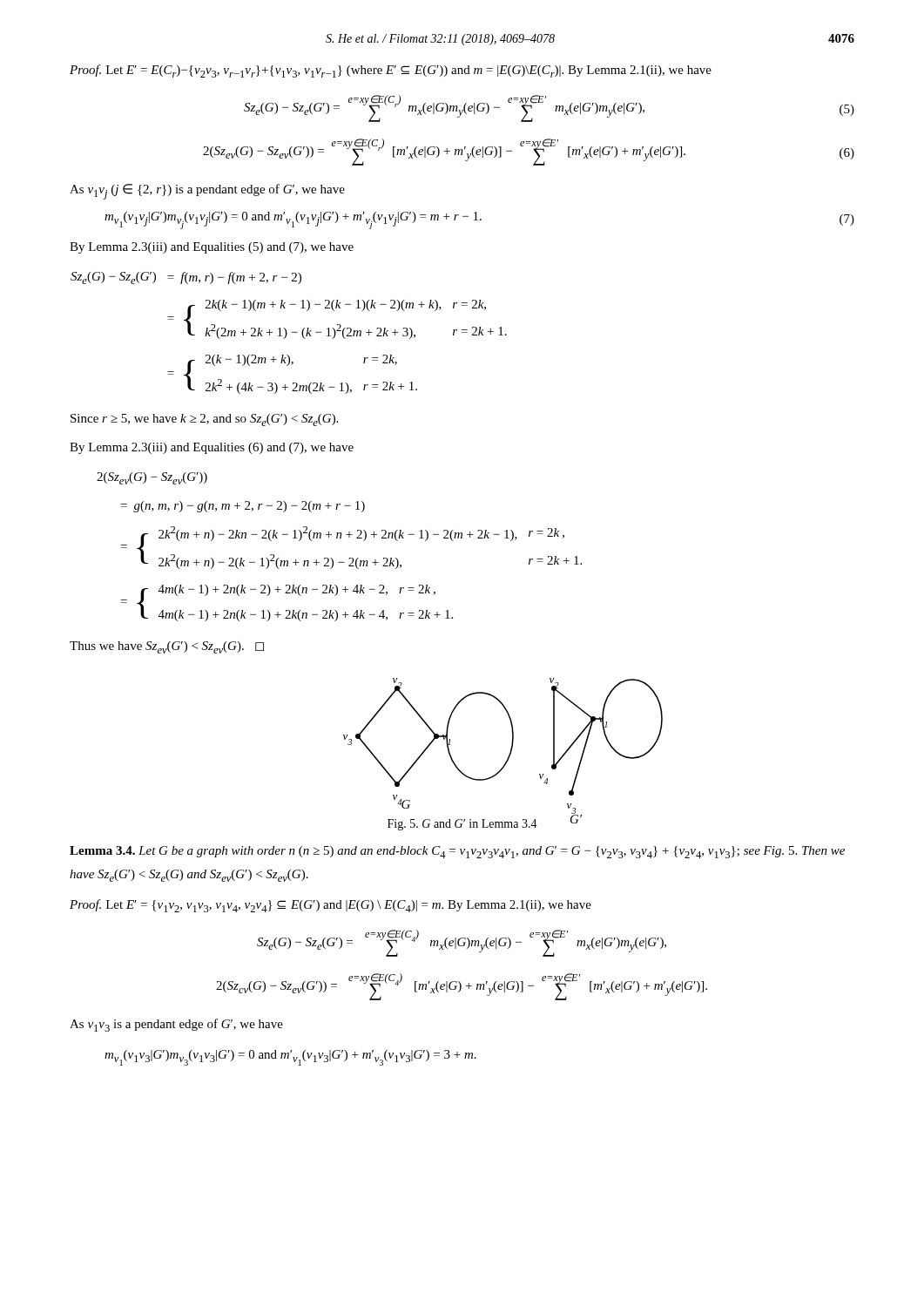Point to the region starting "Proof. Let E′ = {v1v2, v1v3,"
This screenshot has height=1307, width=924.
tap(330, 906)
